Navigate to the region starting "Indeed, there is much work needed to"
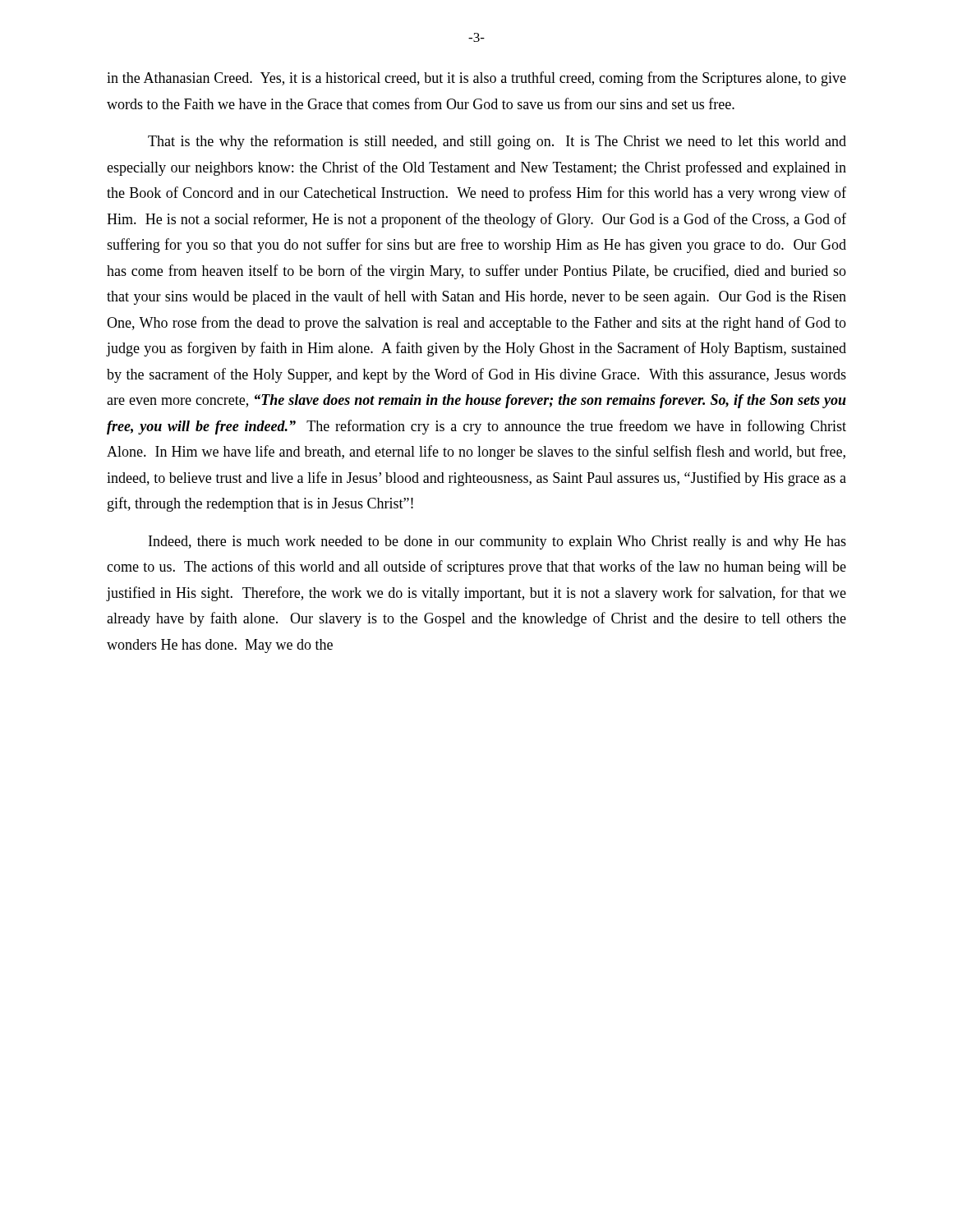The height and width of the screenshot is (1232, 953). 476,593
